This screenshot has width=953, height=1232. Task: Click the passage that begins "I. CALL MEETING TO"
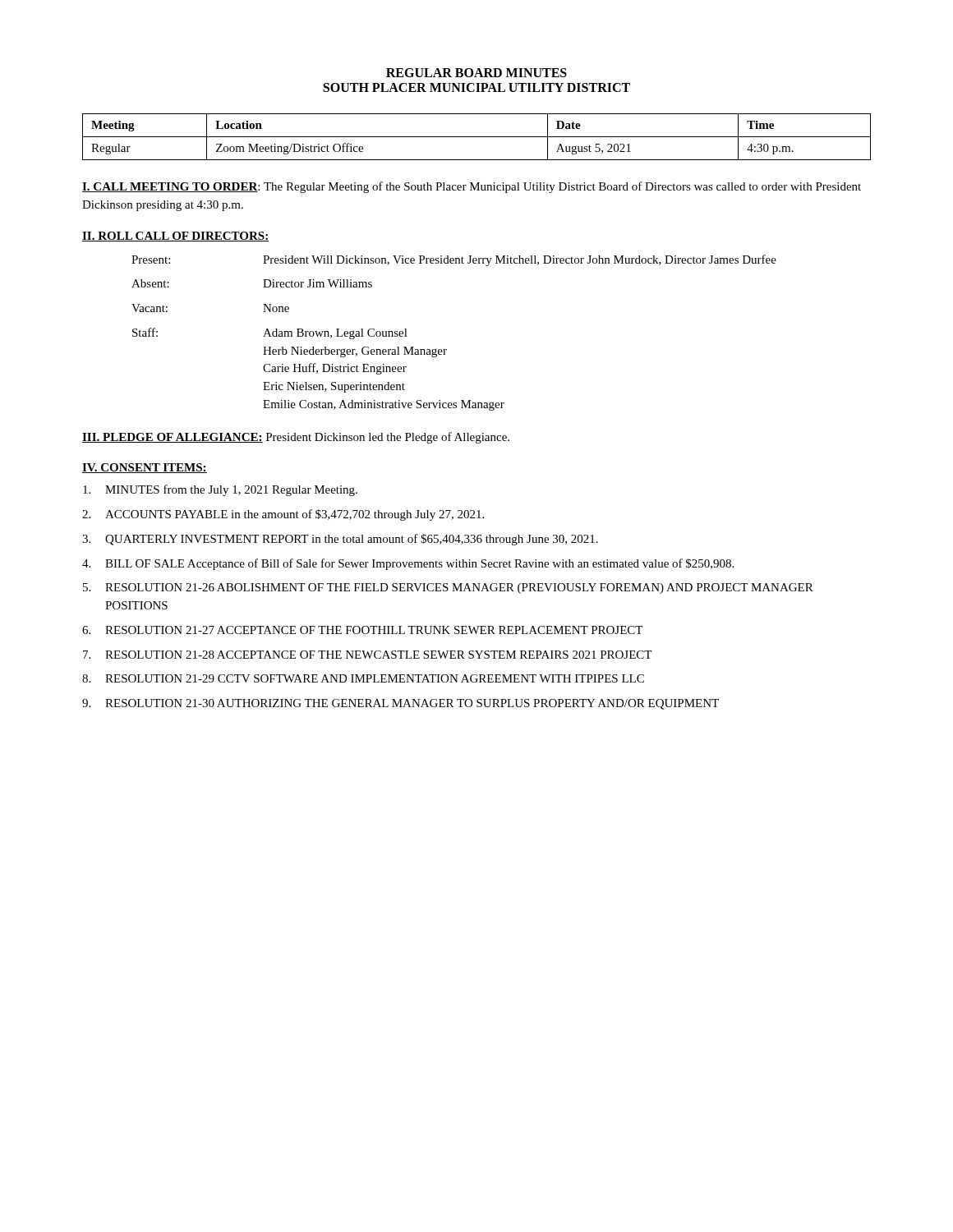pyautogui.click(x=472, y=195)
